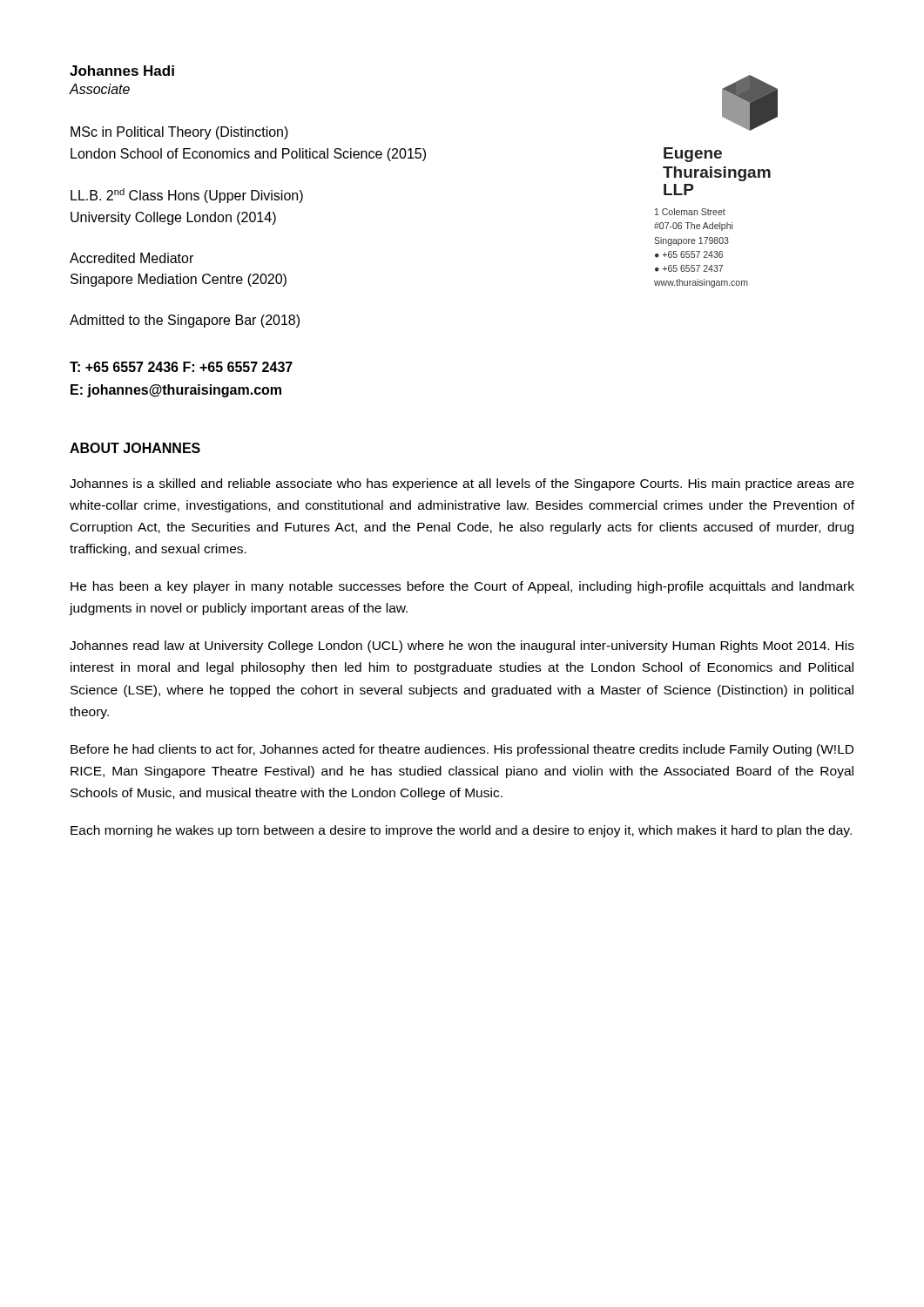Locate the text containing "Accredited Mediator Singapore Mediation Centre (2020)"
The width and height of the screenshot is (924, 1307).
coord(248,270)
